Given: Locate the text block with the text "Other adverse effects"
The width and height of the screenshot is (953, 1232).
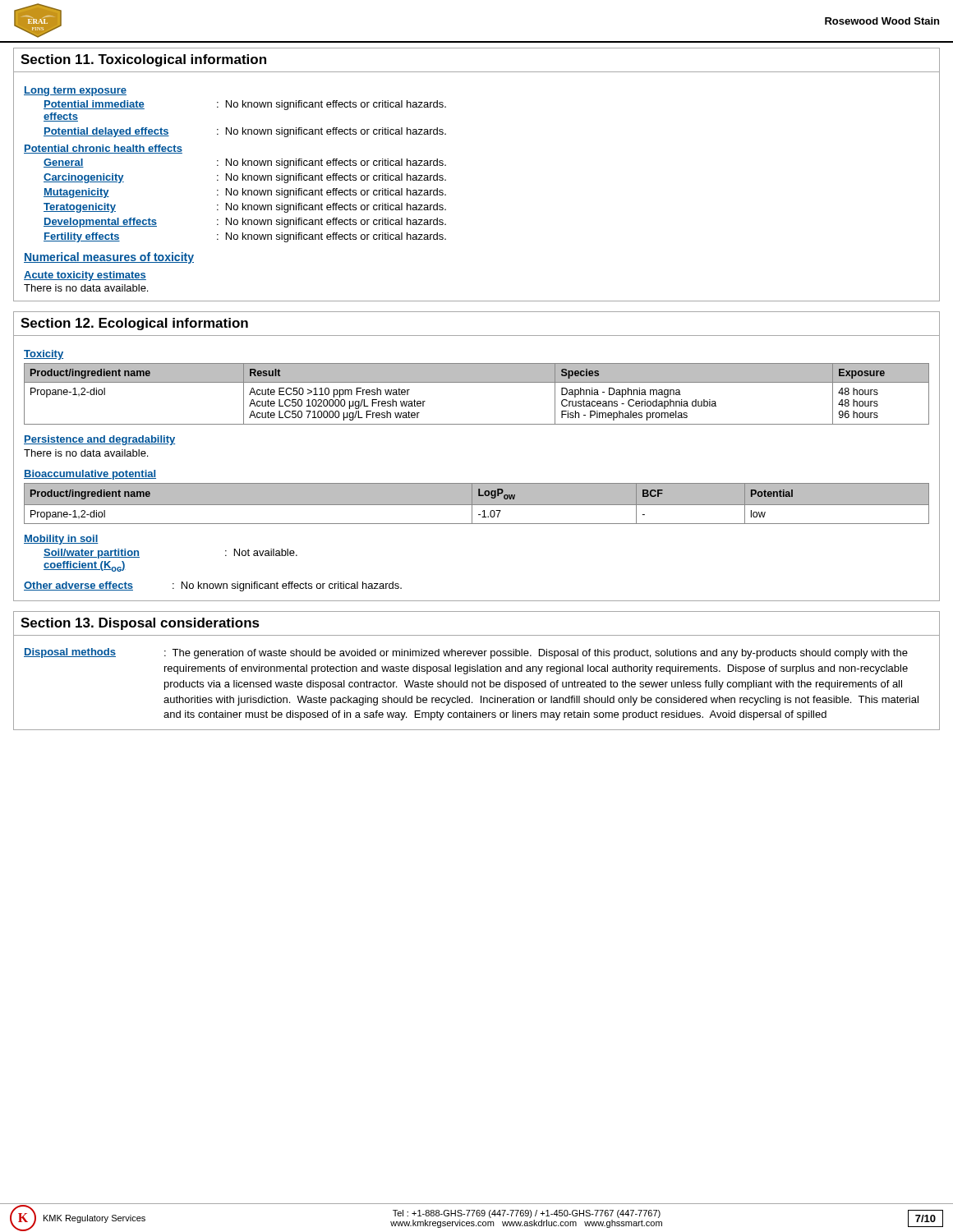Looking at the screenshot, I should coord(213,585).
